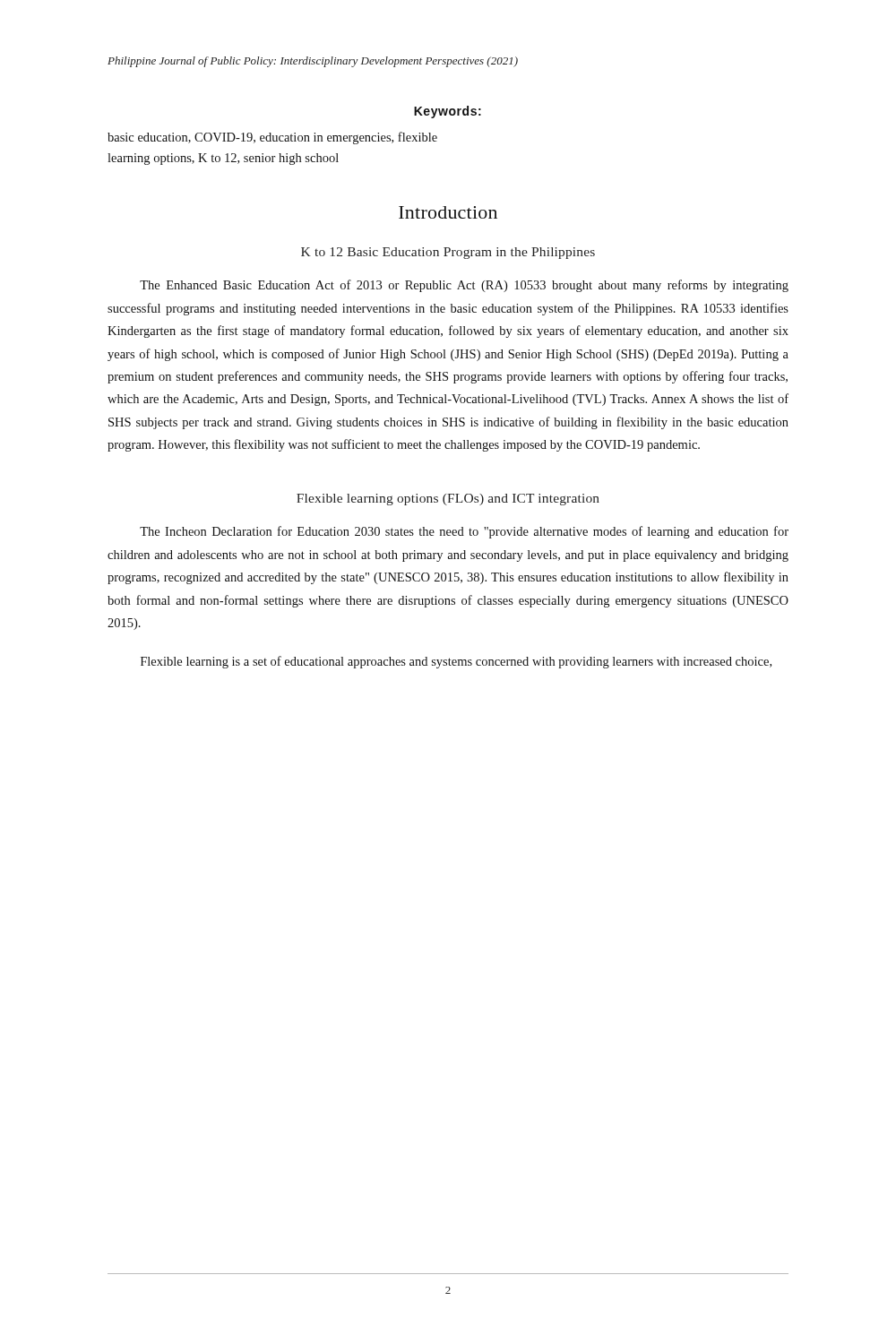Point to the block beginning "Flexible learning is a set"
The height and width of the screenshot is (1344, 896).
(x=448, y=662)
